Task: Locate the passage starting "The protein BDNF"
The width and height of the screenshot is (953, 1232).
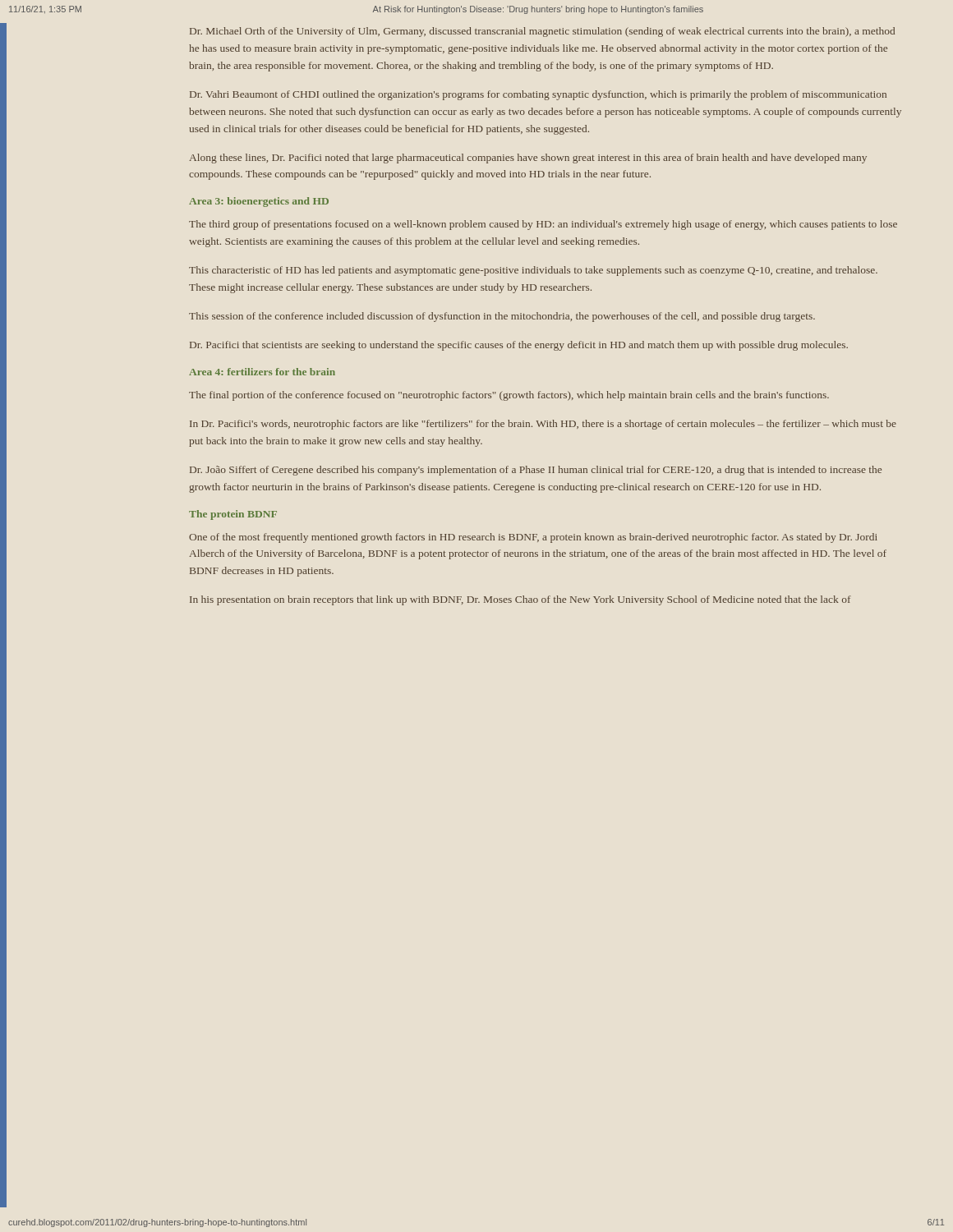Action: pos(233,513)
